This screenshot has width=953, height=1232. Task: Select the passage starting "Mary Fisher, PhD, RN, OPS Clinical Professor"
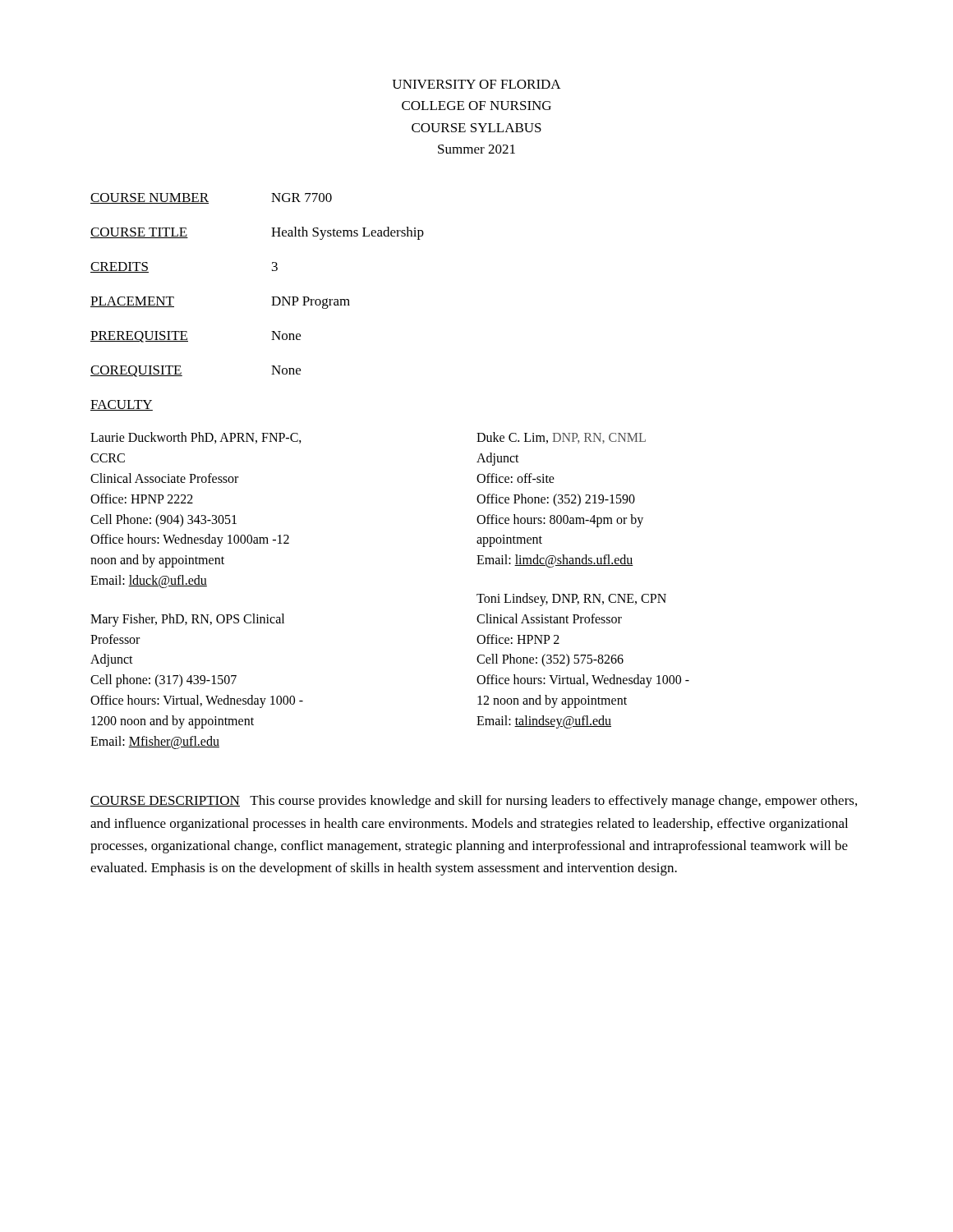[x=187, y=620]
